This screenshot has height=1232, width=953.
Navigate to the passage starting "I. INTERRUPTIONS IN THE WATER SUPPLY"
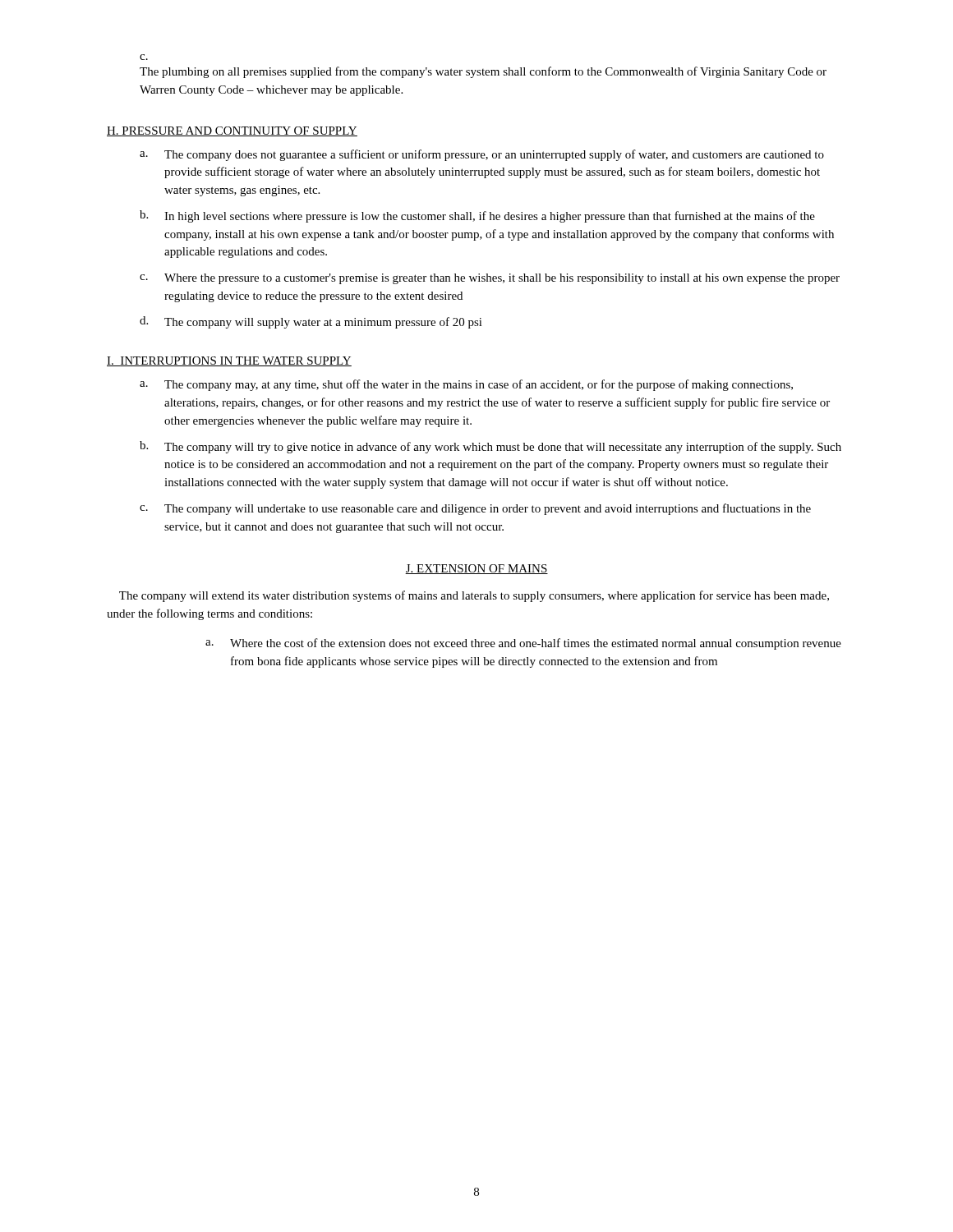[x=229, y=361]
